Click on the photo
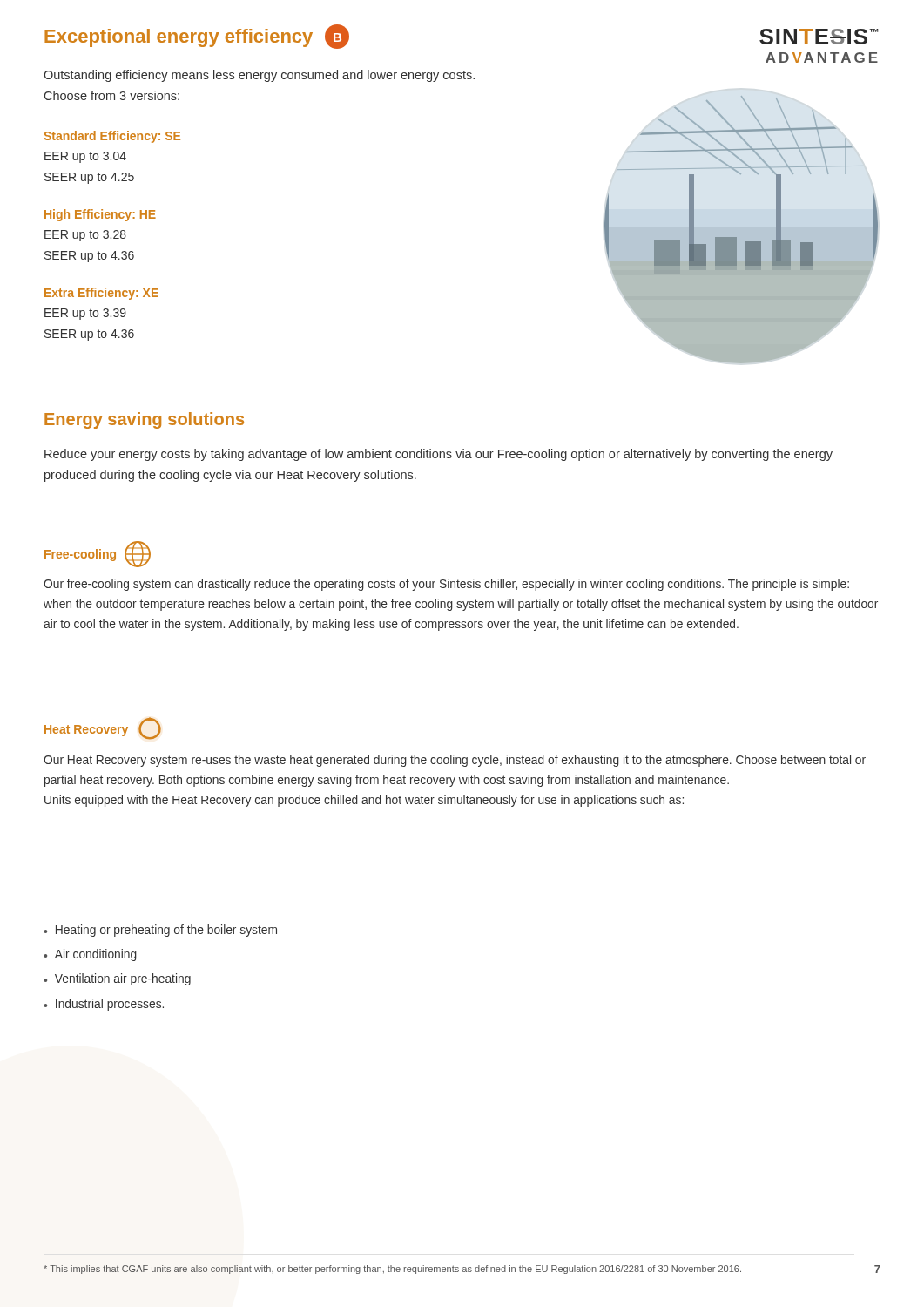 pyautogui.click(x=741, y=227)
